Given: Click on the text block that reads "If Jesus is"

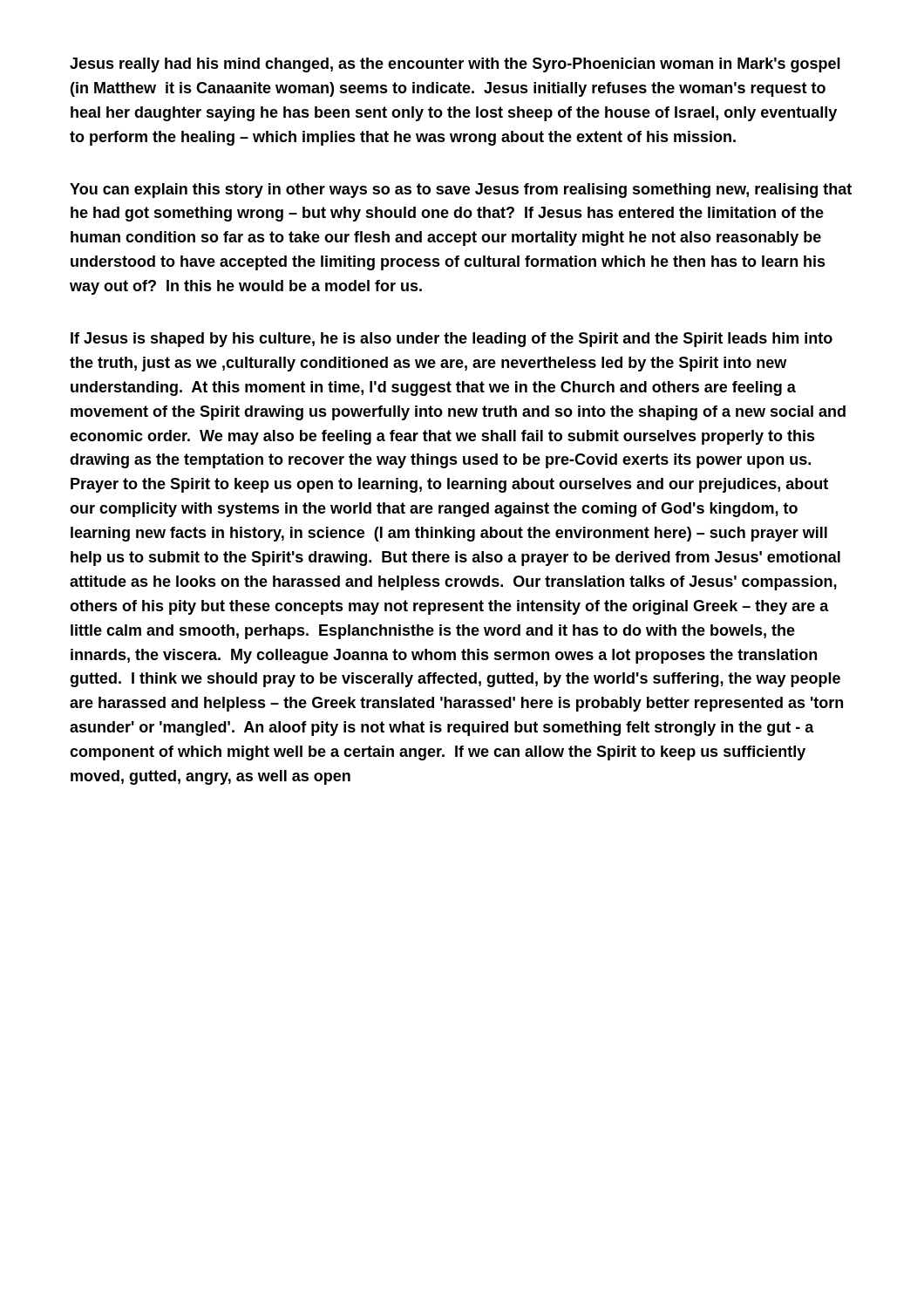Looking at the screenshot, I should tap(458, 557).
